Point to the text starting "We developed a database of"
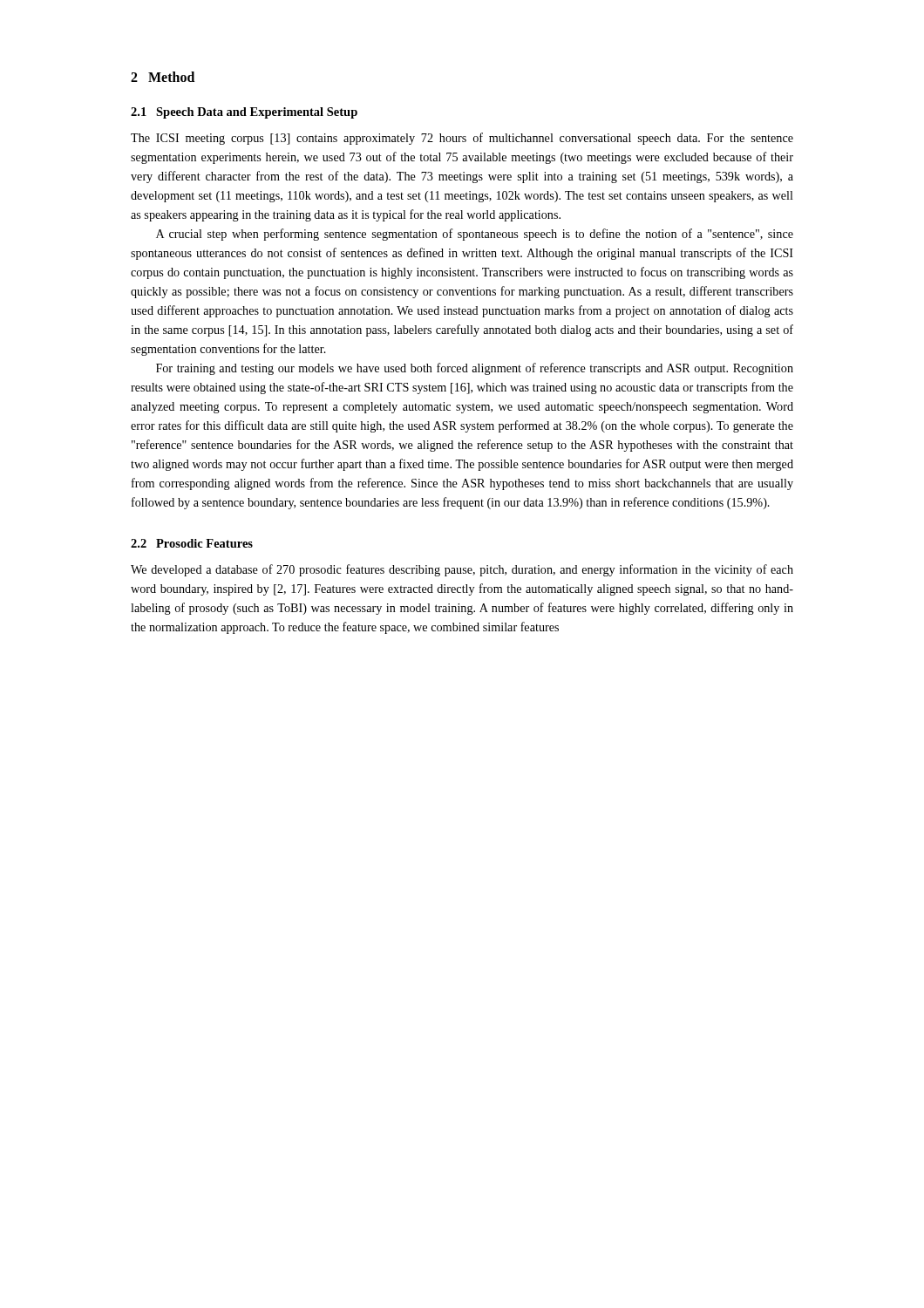 [462, 598]
